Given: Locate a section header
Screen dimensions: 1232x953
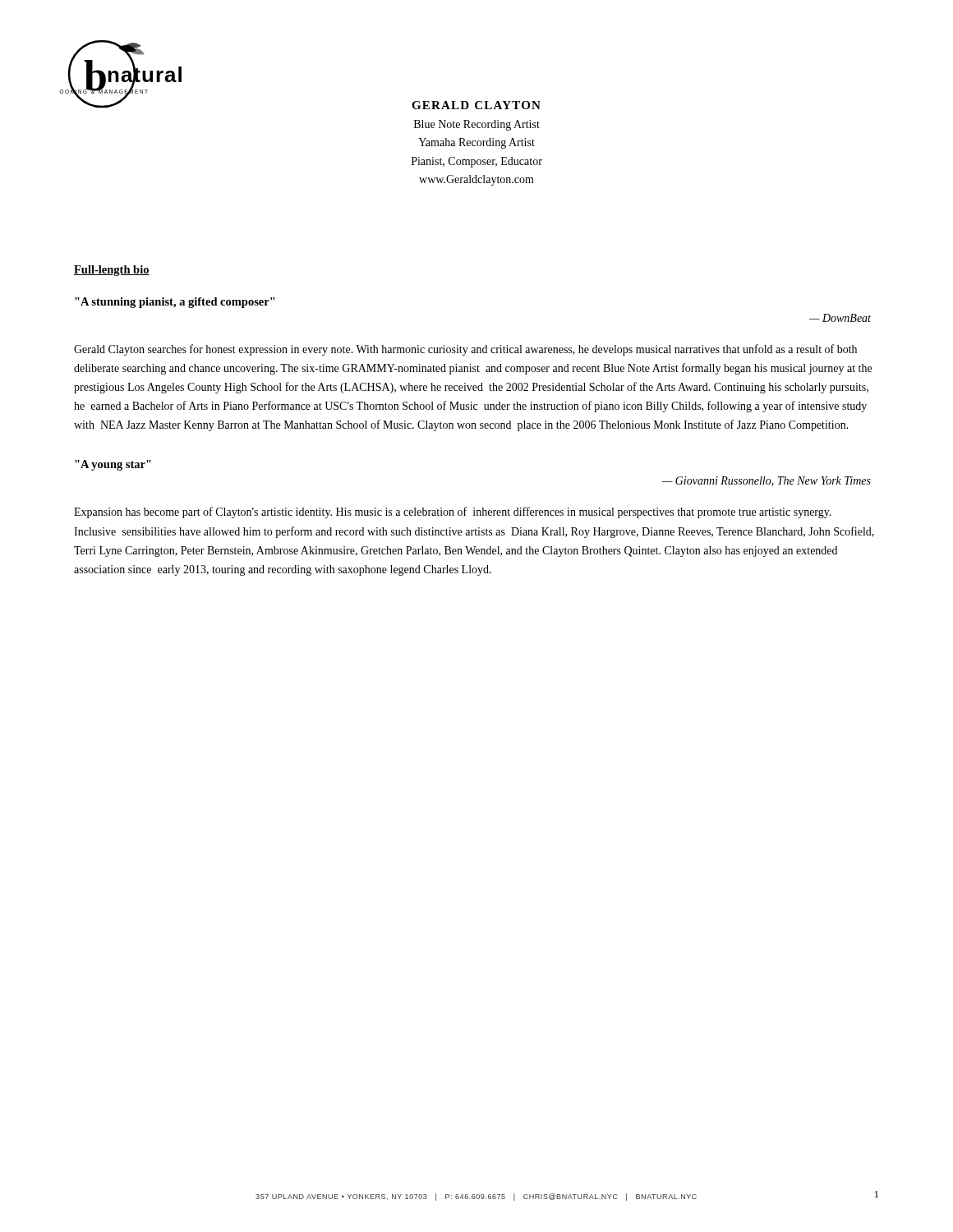Looking at the screenshot, I should click(112, 269).
